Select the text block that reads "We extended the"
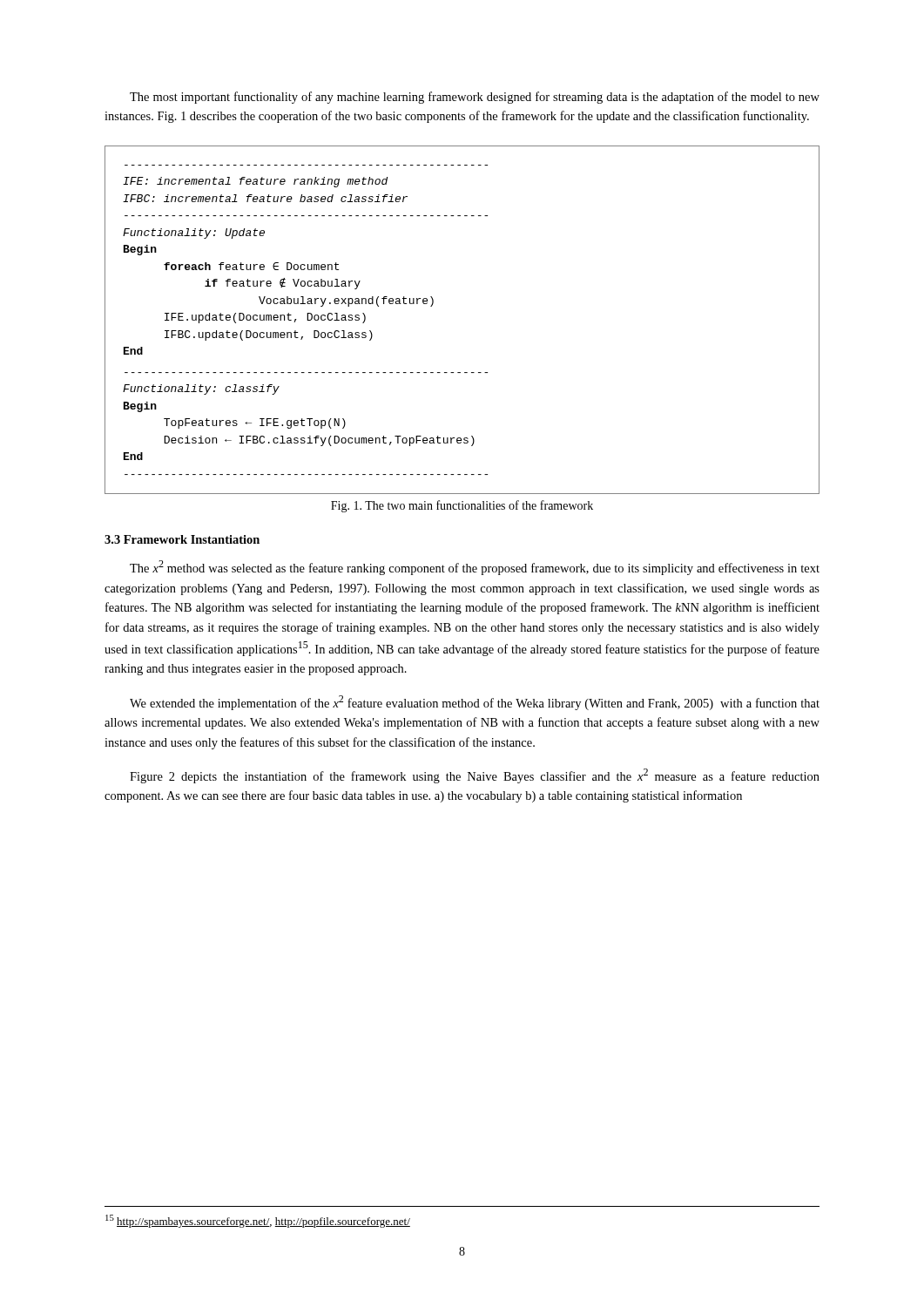This screenshot has height=1307, width=924. click(x=462, y=721)
